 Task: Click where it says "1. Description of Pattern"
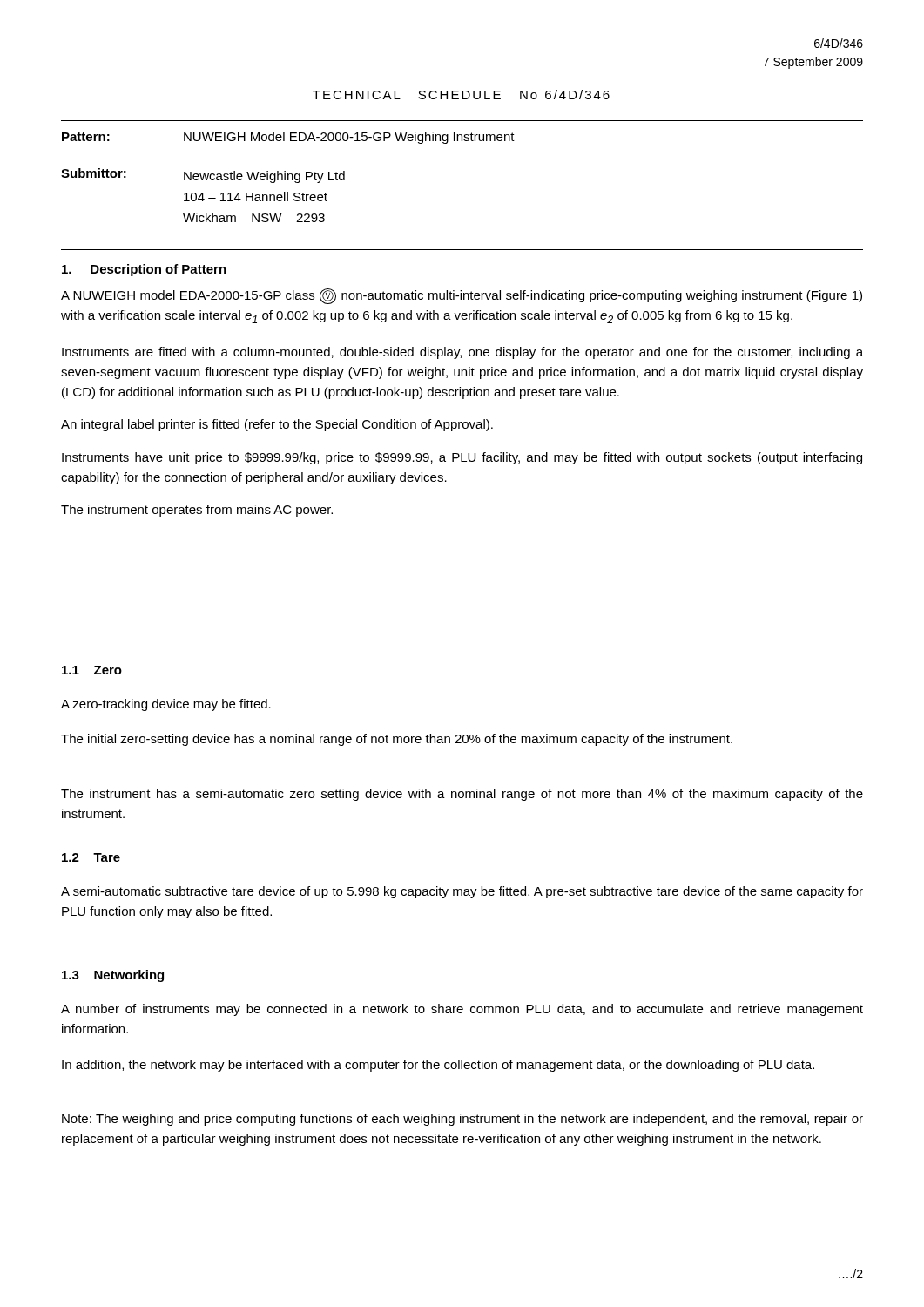144,269
